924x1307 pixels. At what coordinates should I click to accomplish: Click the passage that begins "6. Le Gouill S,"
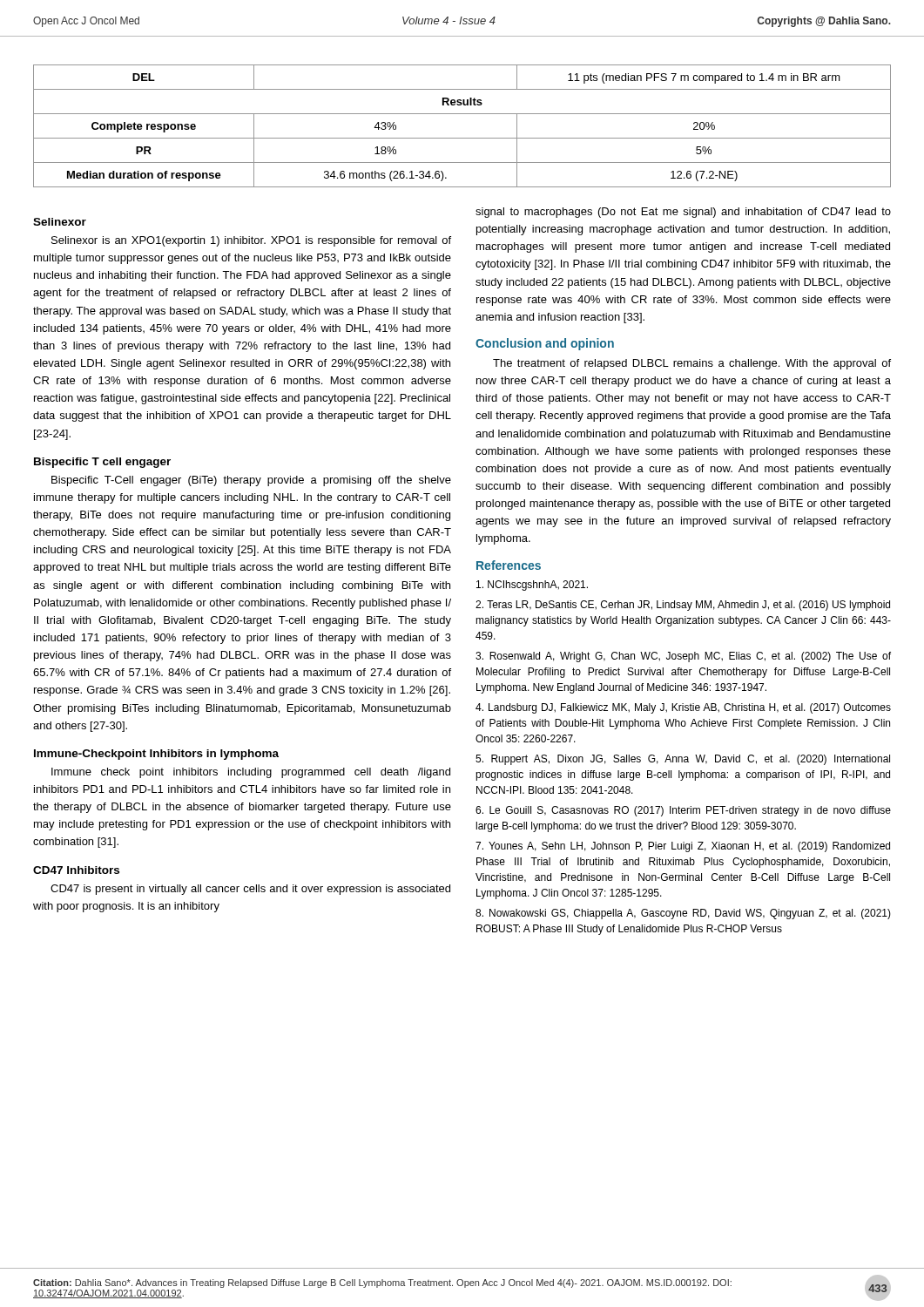[x=683, y=818]
